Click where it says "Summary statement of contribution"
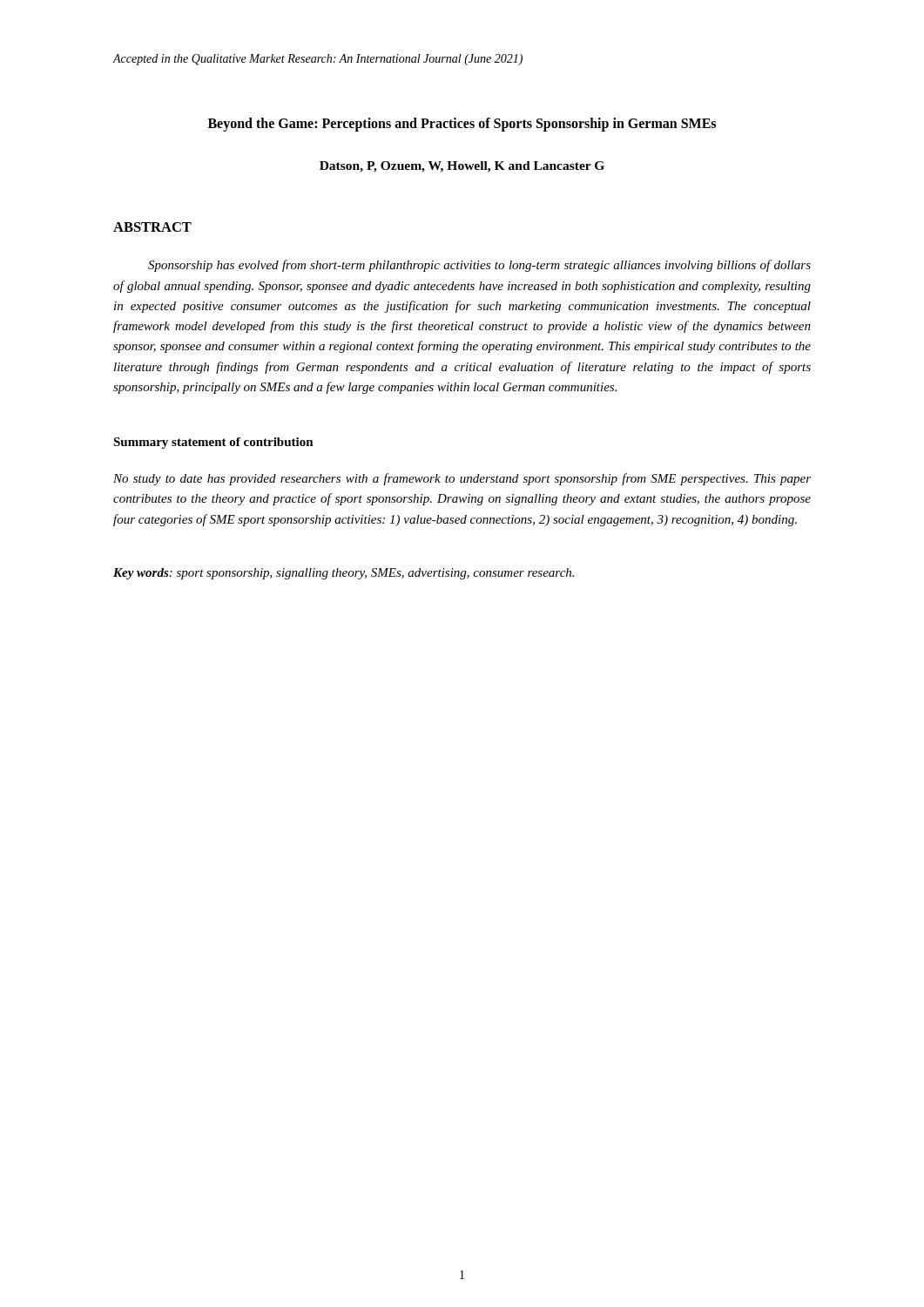Screen dimensions: 1307x924 click(x=213, y=442)
